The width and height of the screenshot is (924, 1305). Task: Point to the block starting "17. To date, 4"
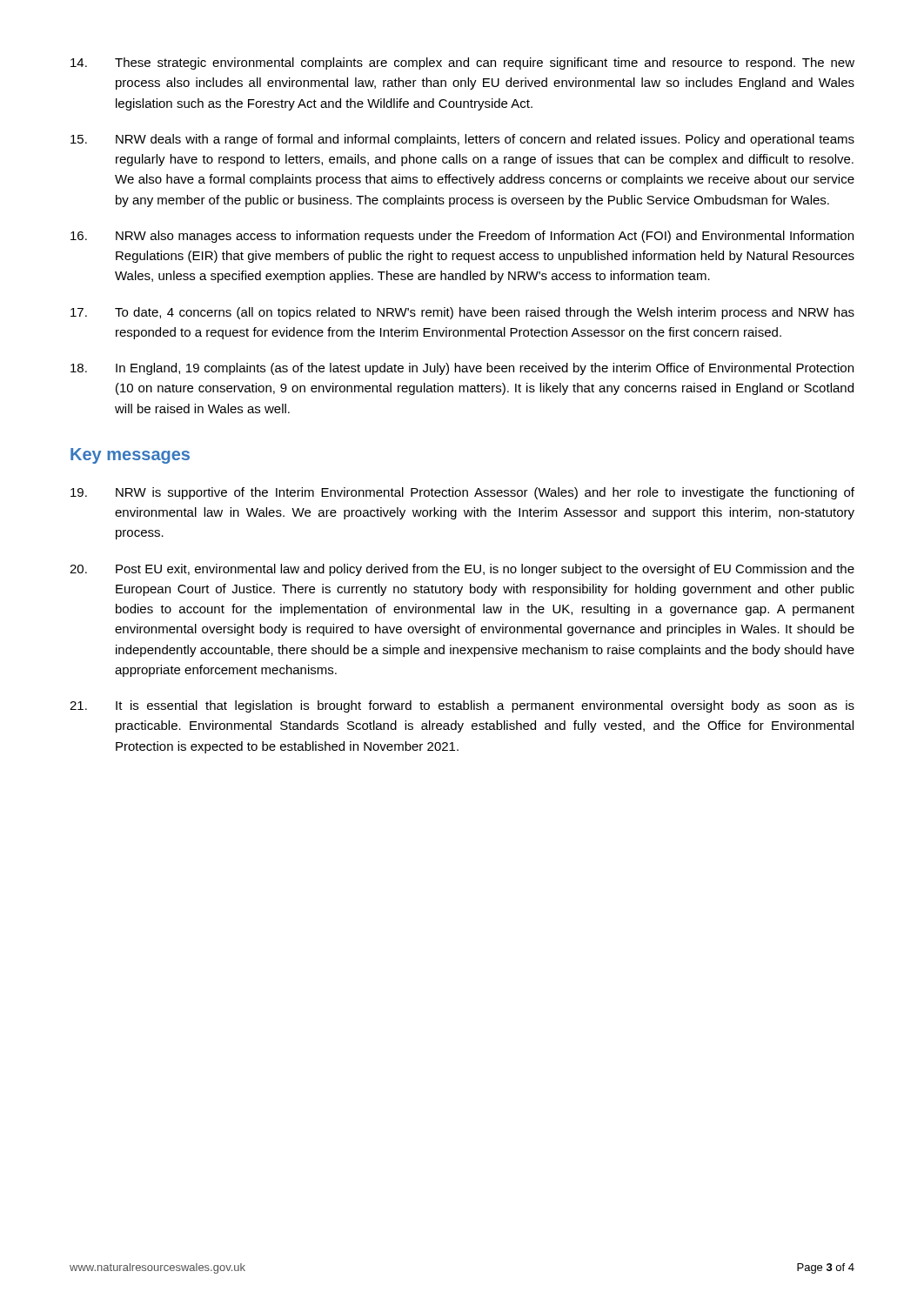click(x=462, y=322)
